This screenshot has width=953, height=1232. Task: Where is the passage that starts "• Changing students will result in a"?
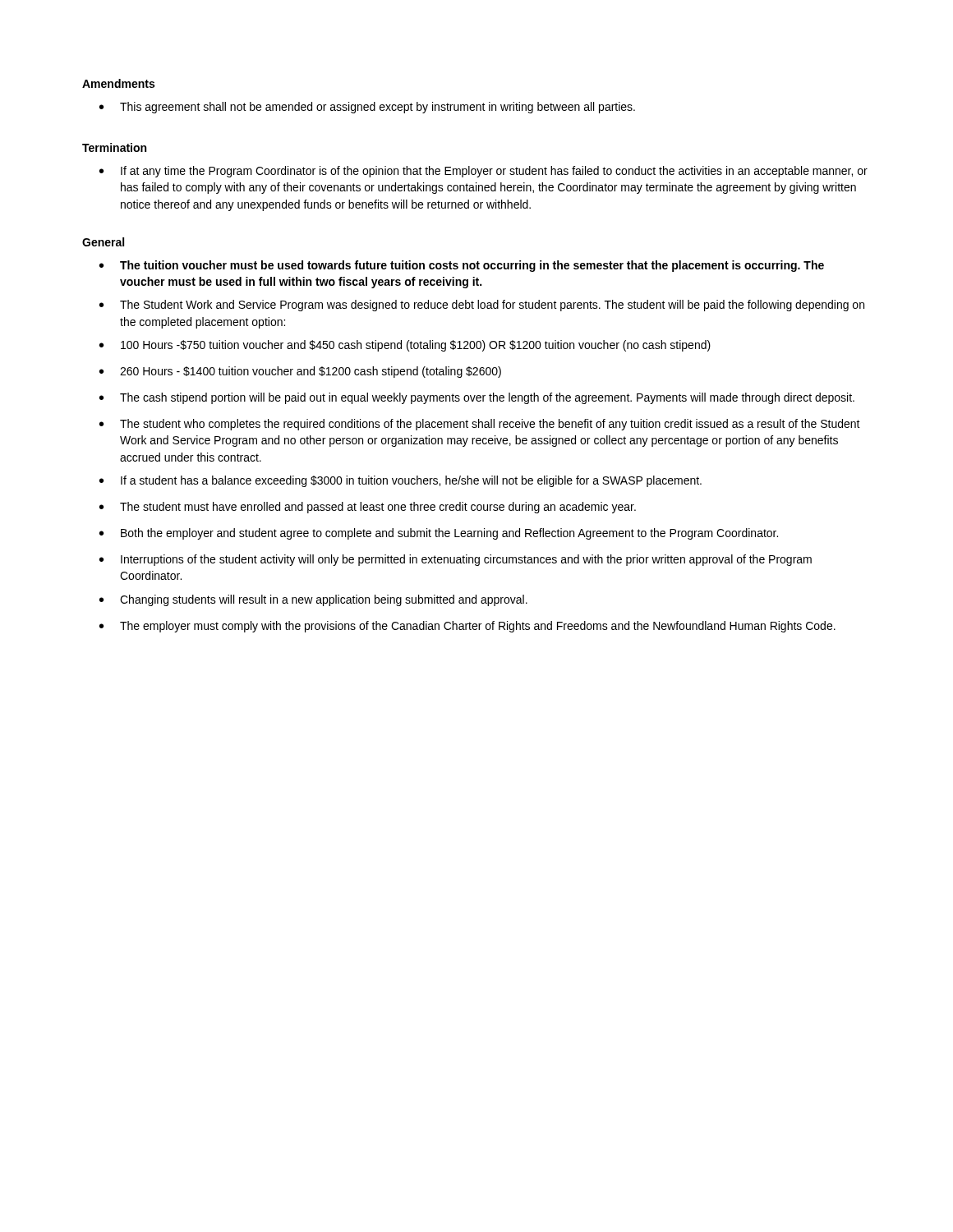click(485, 601)
